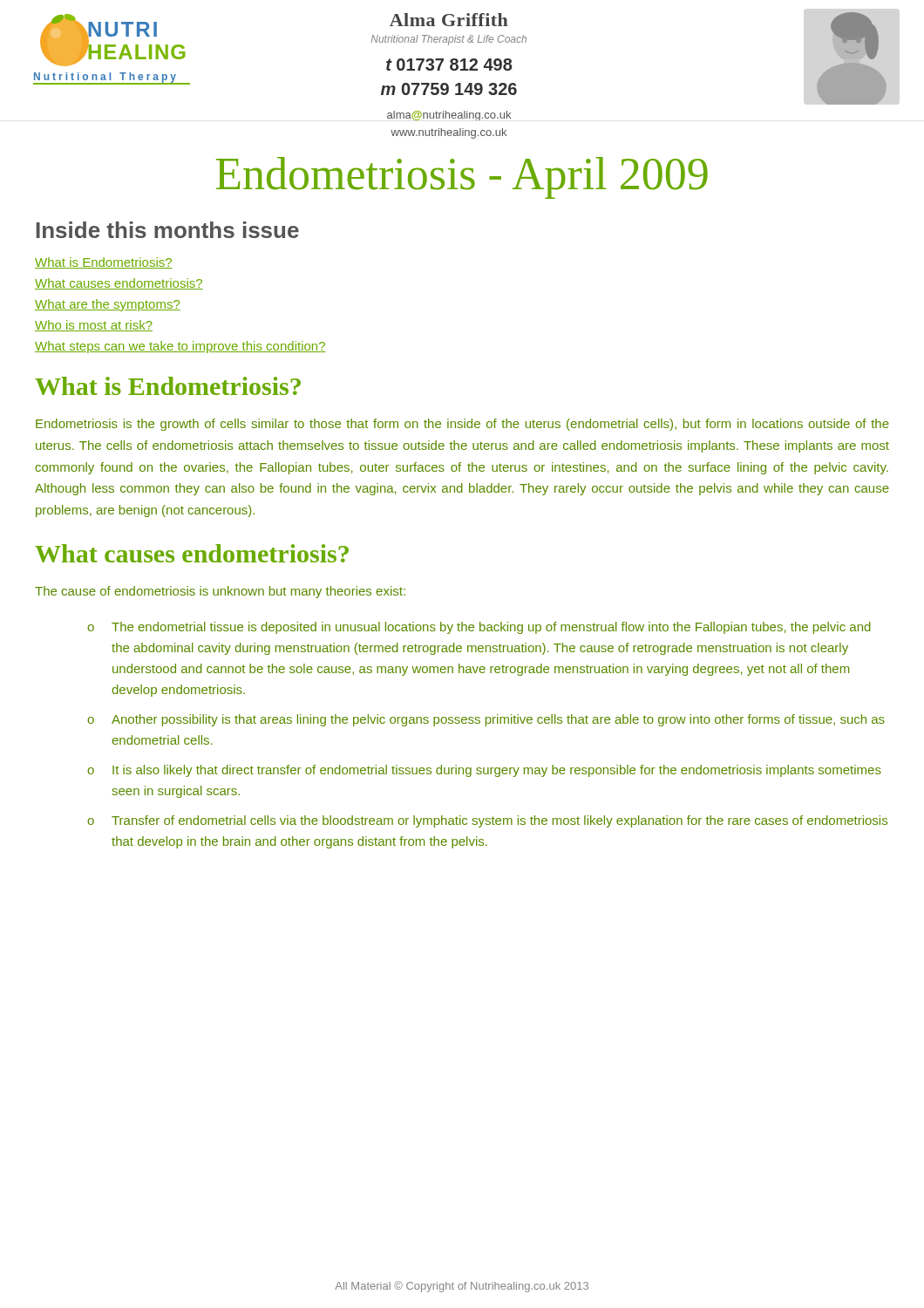The width and height of the screenshot is (924, 1308).
Task: Click on the photo
Action: [x=852, y=57]
